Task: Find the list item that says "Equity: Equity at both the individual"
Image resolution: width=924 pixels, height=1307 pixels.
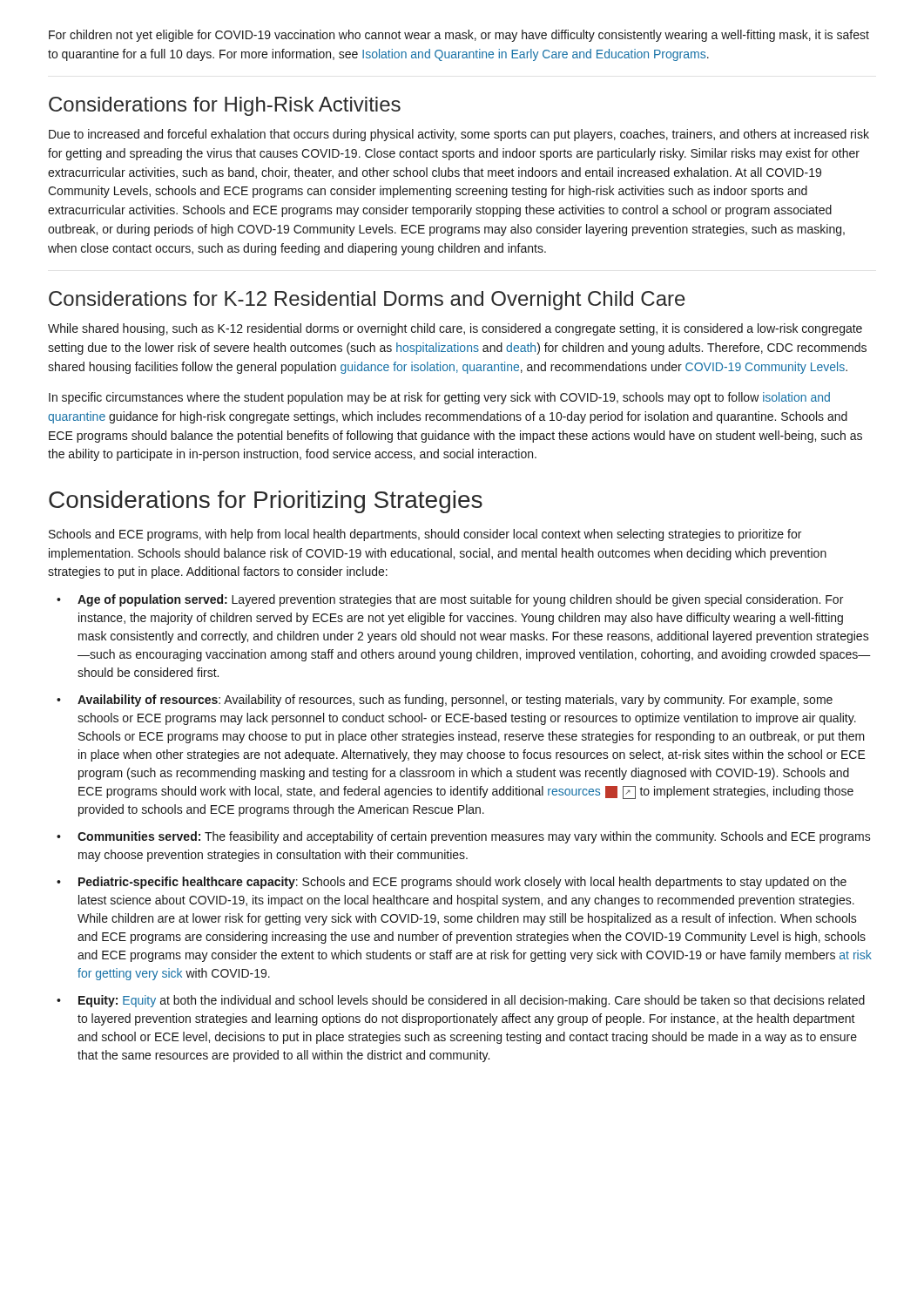Action: (471, 1028)
